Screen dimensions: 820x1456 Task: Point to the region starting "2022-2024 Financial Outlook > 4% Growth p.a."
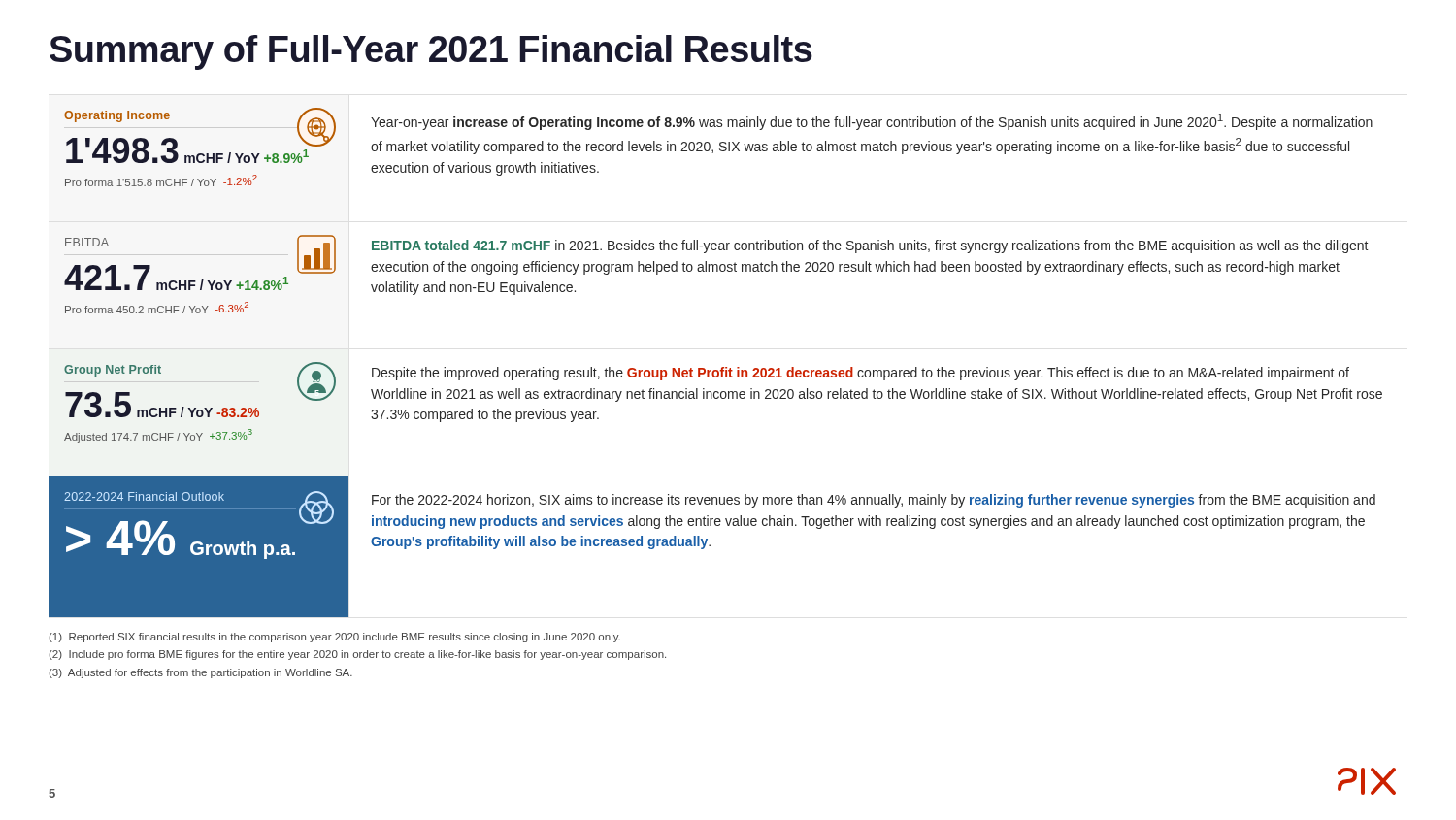[199, 528]
